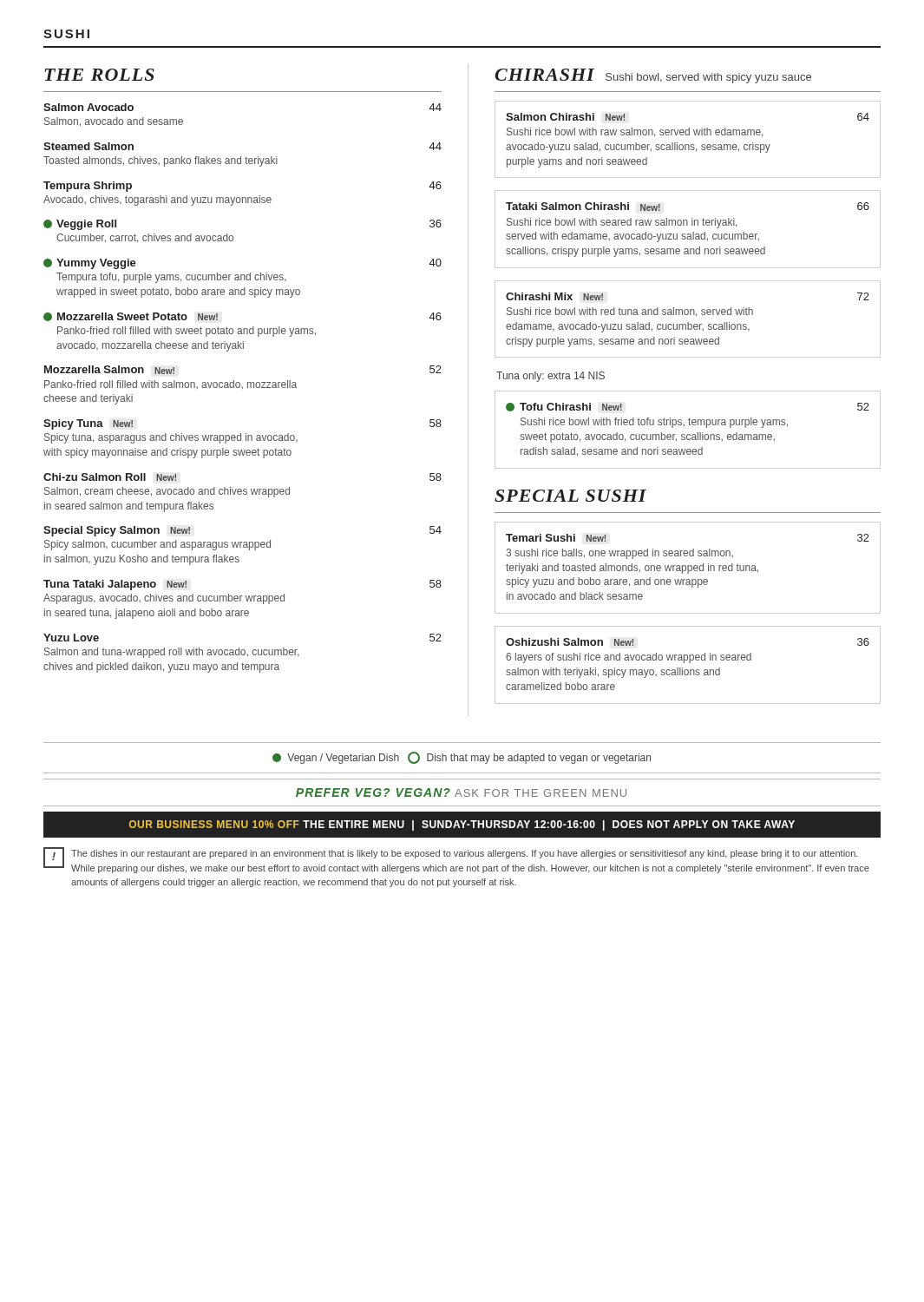The width and height of the screenshot is (924, 1302).
Task: Click on the section header with the text "CHIRASHI Sushi bowl, served with spicy yuzu"
Action: (653, 74)
